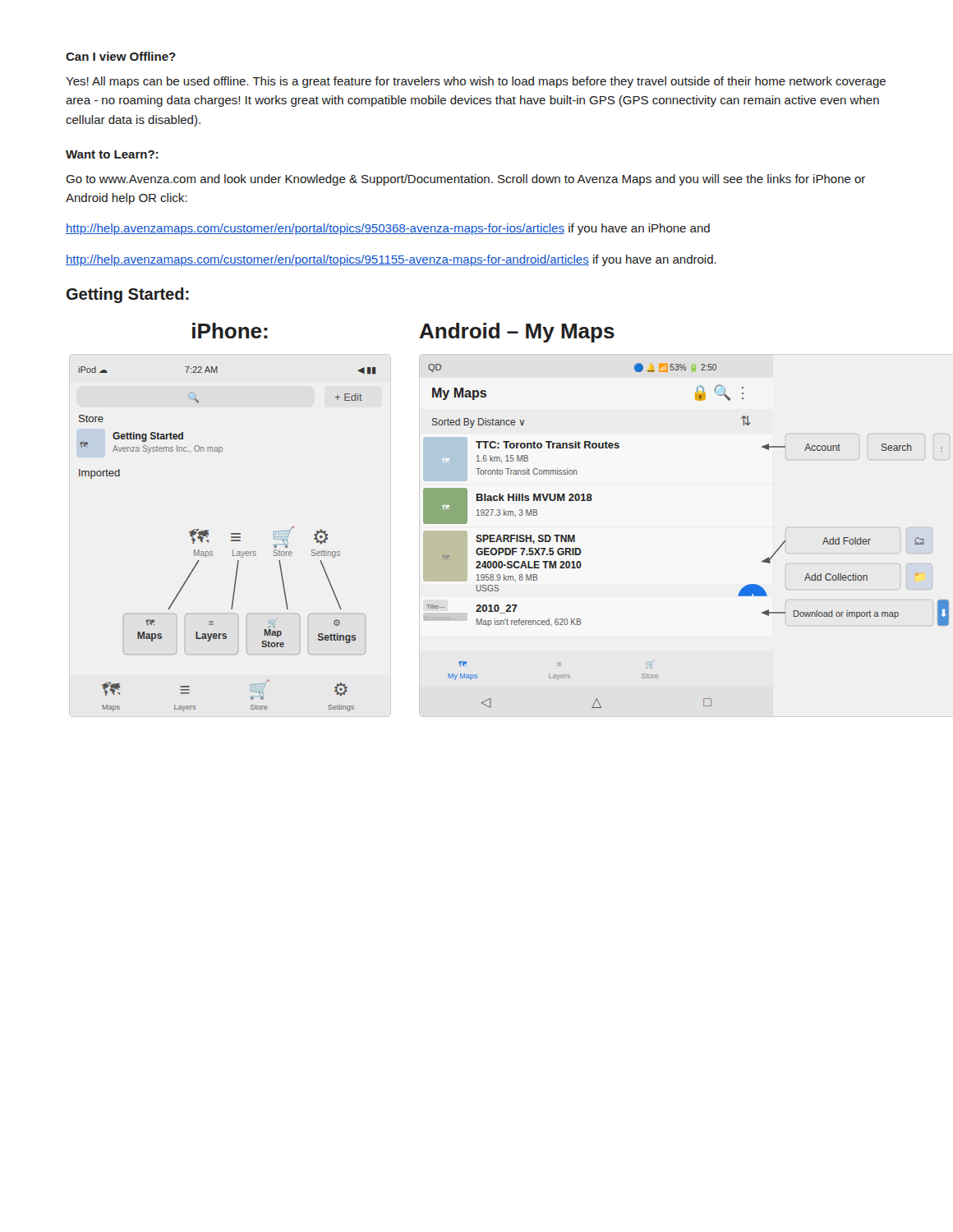The width and height of the screenshot is (953, 1232).
Task: Click on the passage starting "Getting Started:"
Action: coord(128,294)
